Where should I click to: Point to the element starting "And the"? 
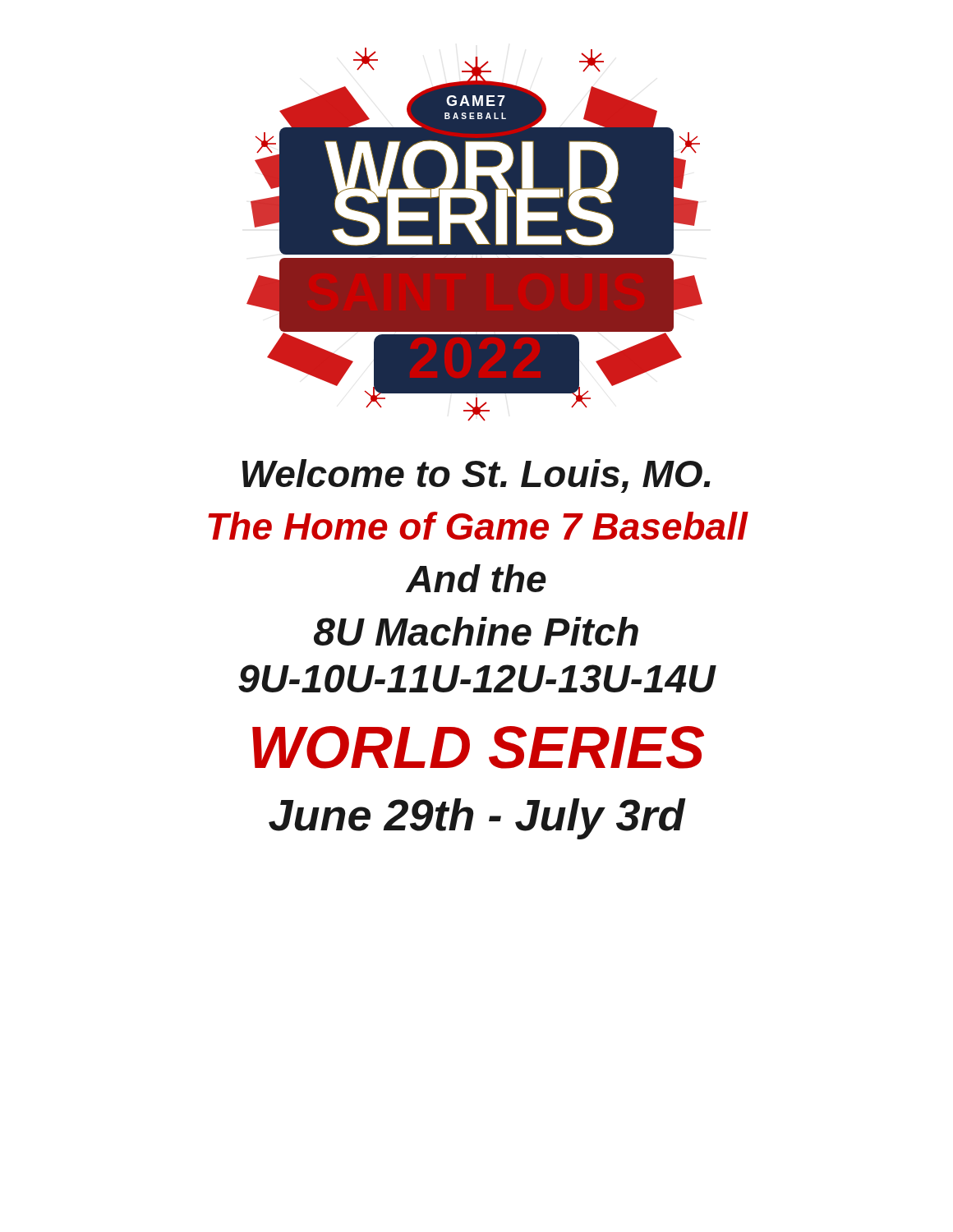[476, 579]
